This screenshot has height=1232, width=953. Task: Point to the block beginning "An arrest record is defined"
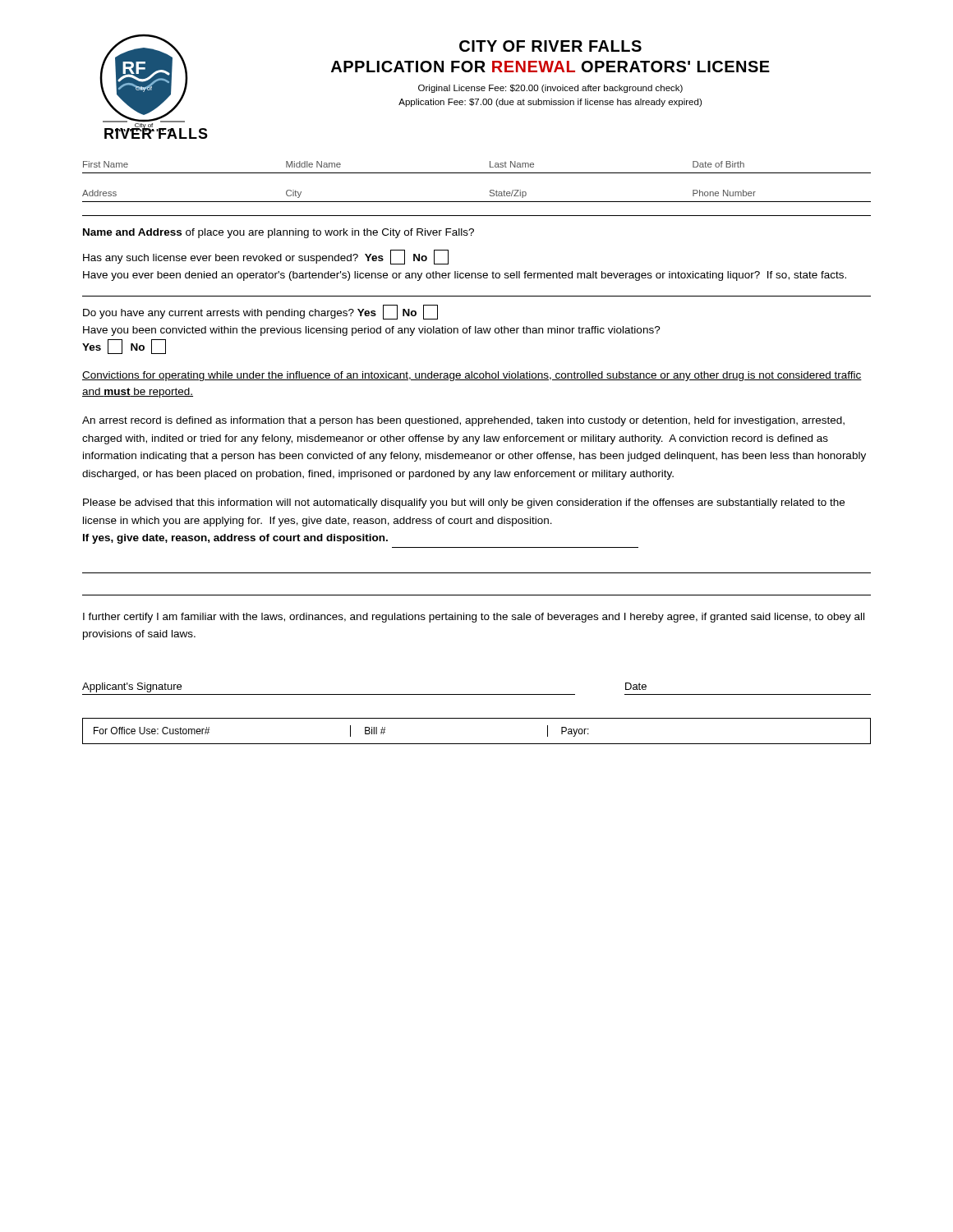click(476, 447)
